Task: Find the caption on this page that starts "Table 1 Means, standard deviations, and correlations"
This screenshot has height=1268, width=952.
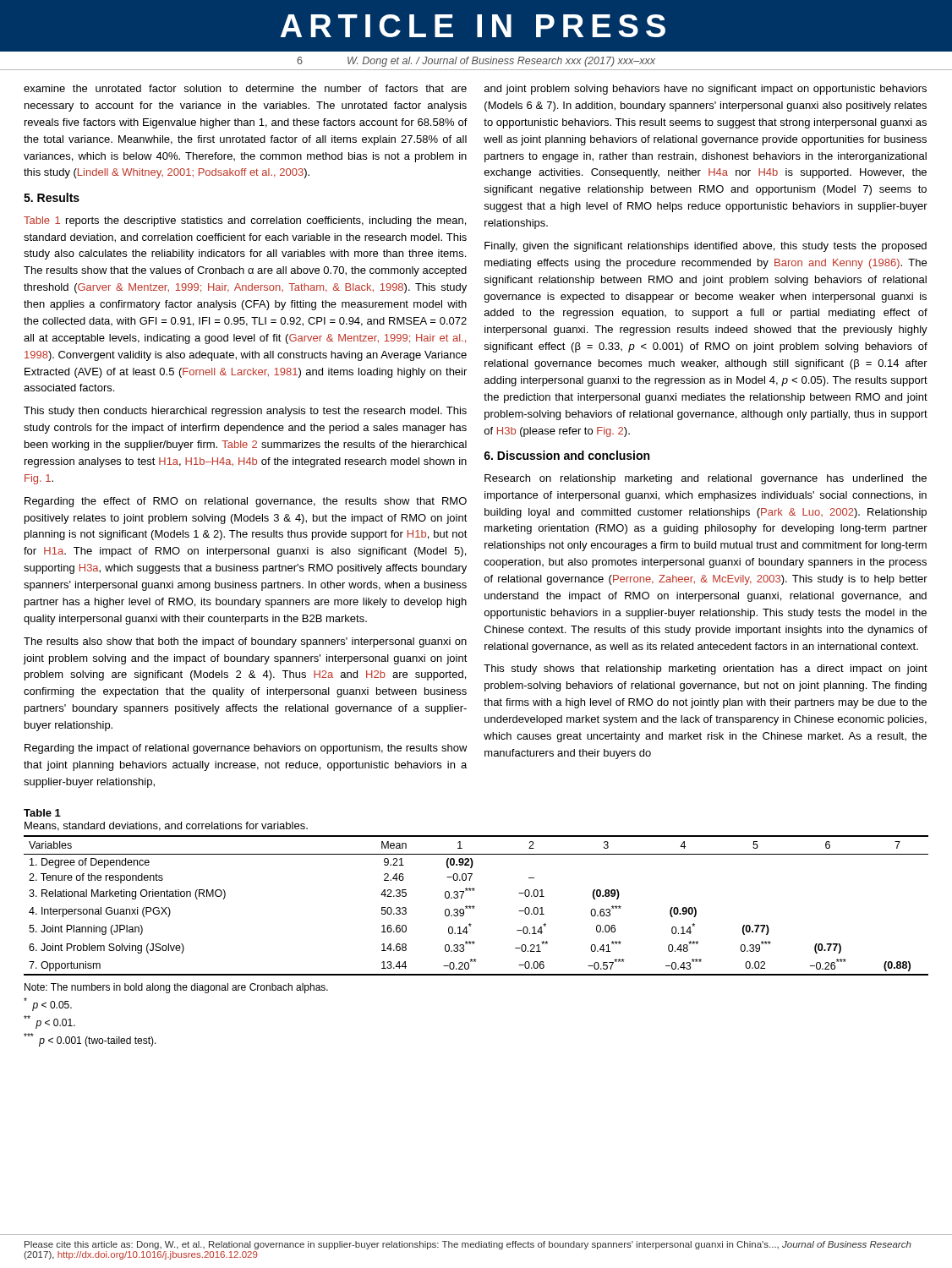Action: [166, 819]
